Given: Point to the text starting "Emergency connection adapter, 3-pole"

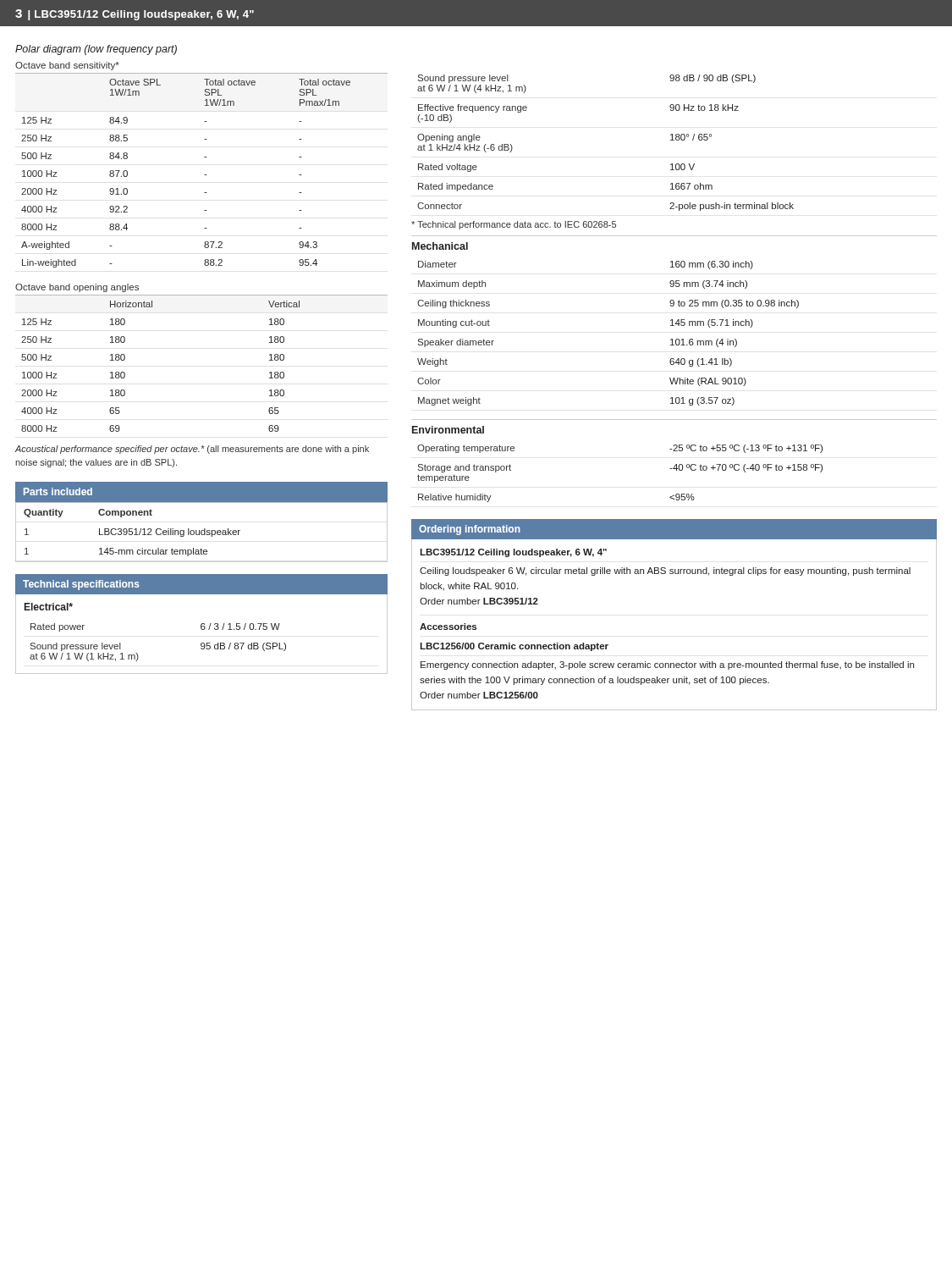Looking at the screenshot, I should click(667, 680).
